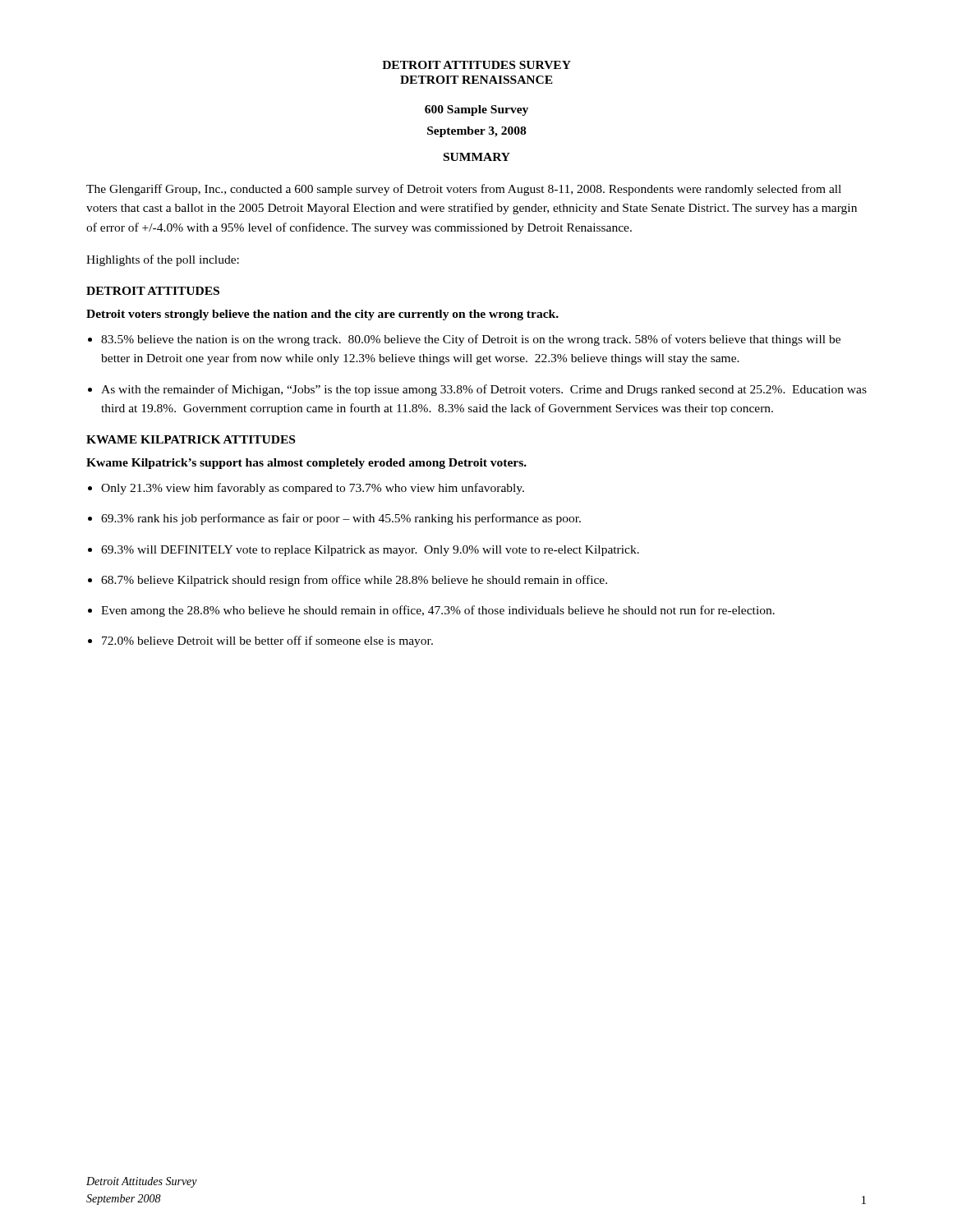The image size is (953, 1232).
Task: Point to the block beginning "83.5% believe the nation"
Action: [x=471, y=348]
